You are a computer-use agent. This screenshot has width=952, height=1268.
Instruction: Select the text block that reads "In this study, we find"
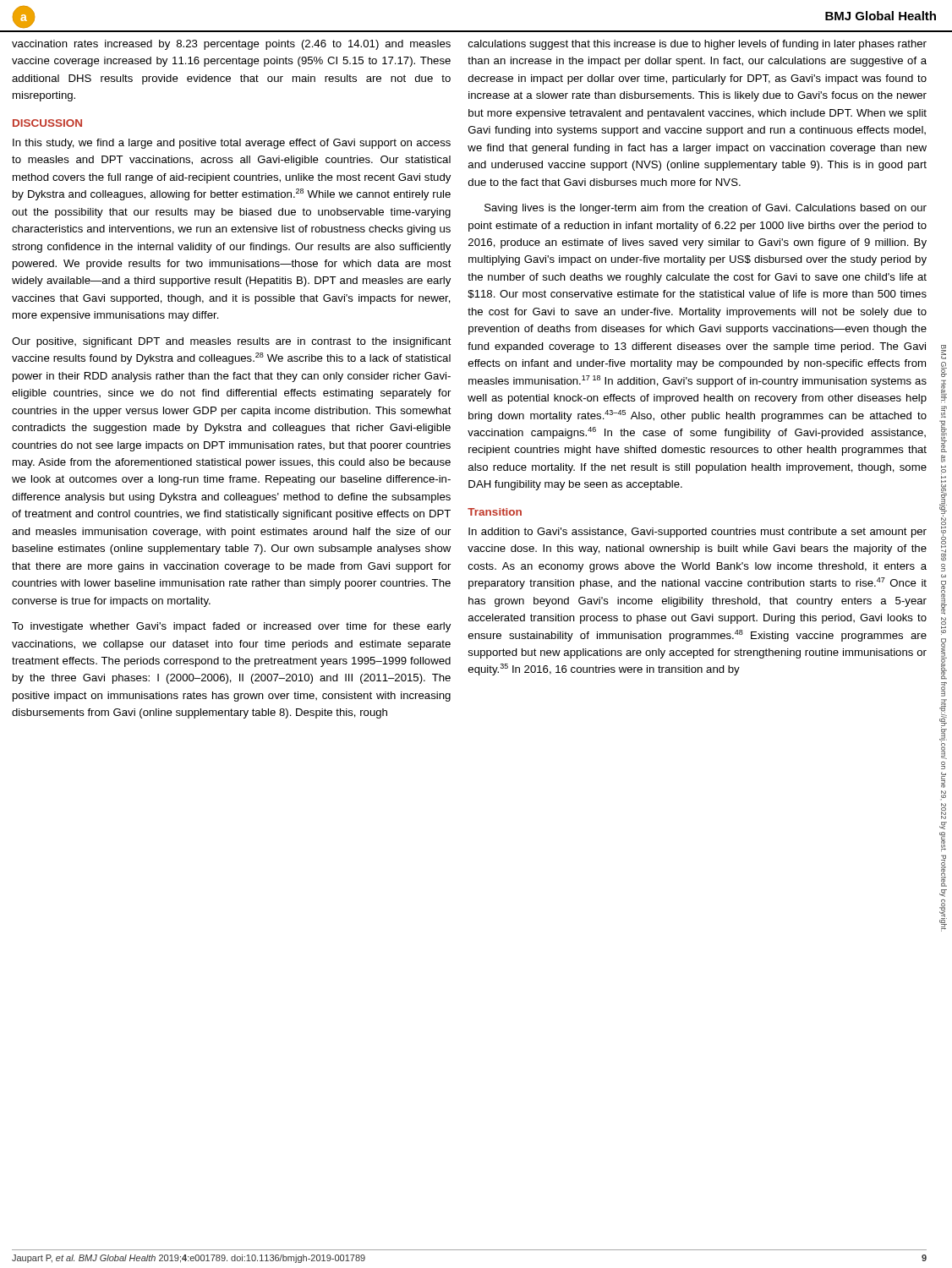point(231,229)
